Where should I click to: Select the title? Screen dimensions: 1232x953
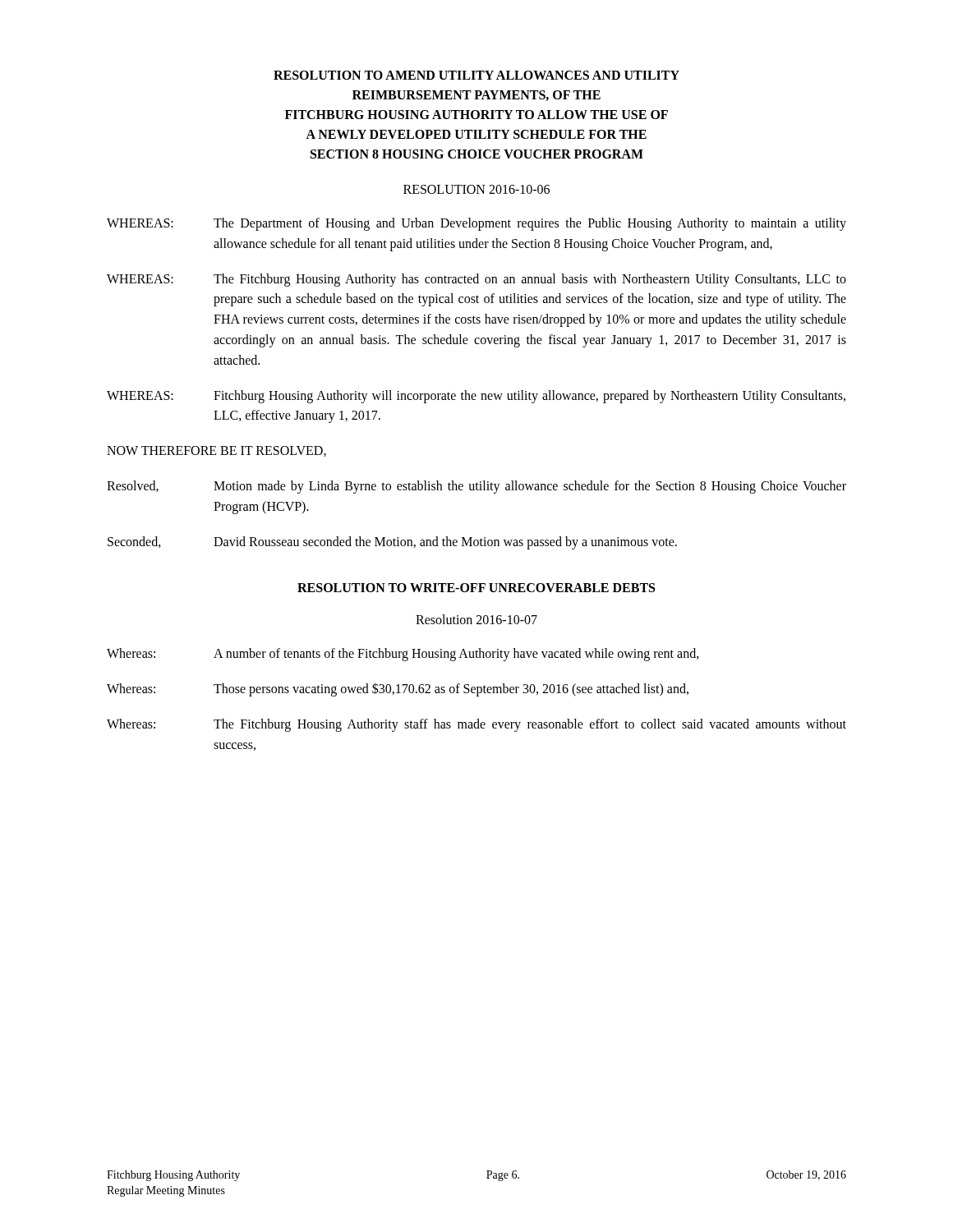[476, 115]
